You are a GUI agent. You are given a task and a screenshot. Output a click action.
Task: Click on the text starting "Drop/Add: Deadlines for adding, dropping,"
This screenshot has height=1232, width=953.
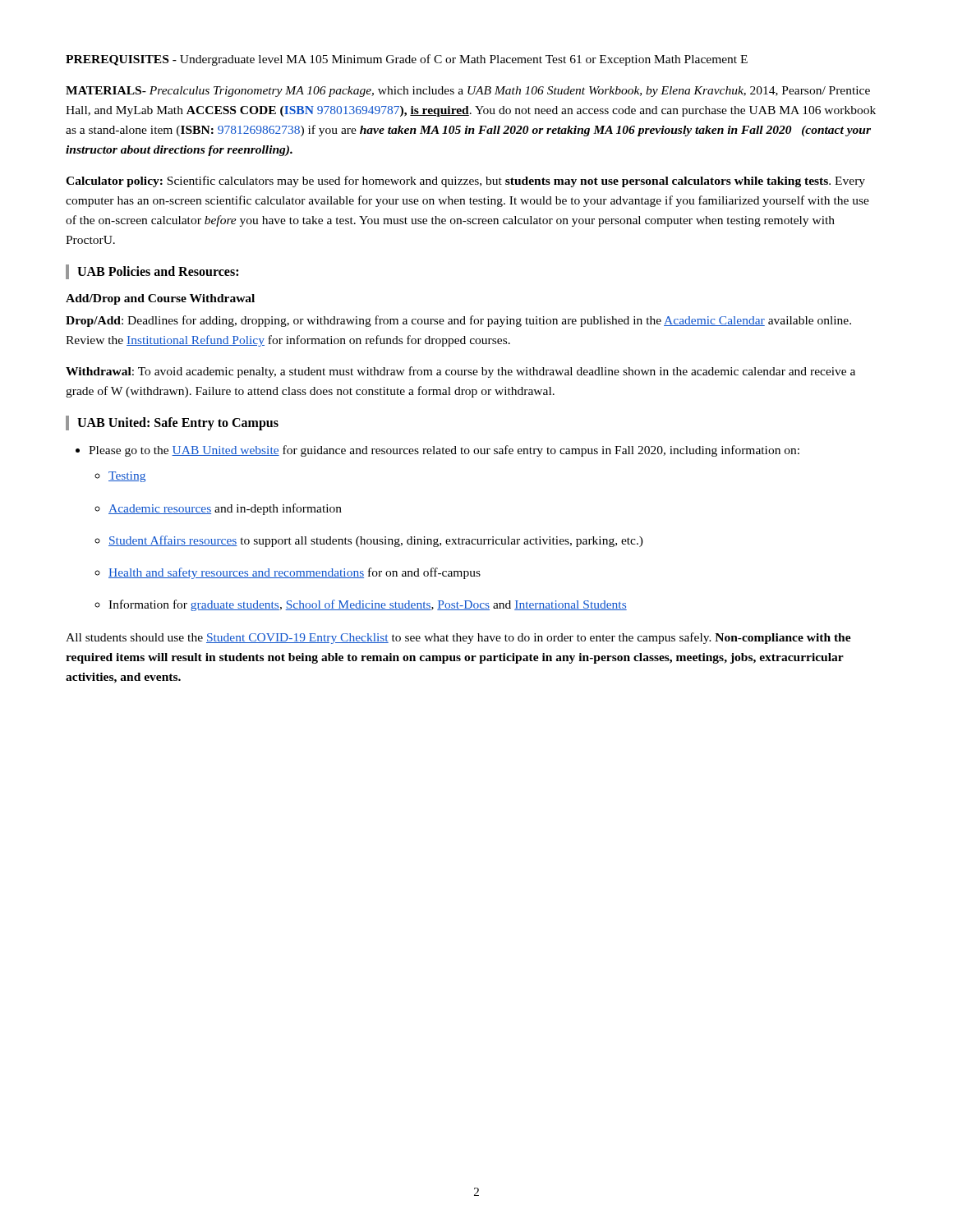pos(472,330)
